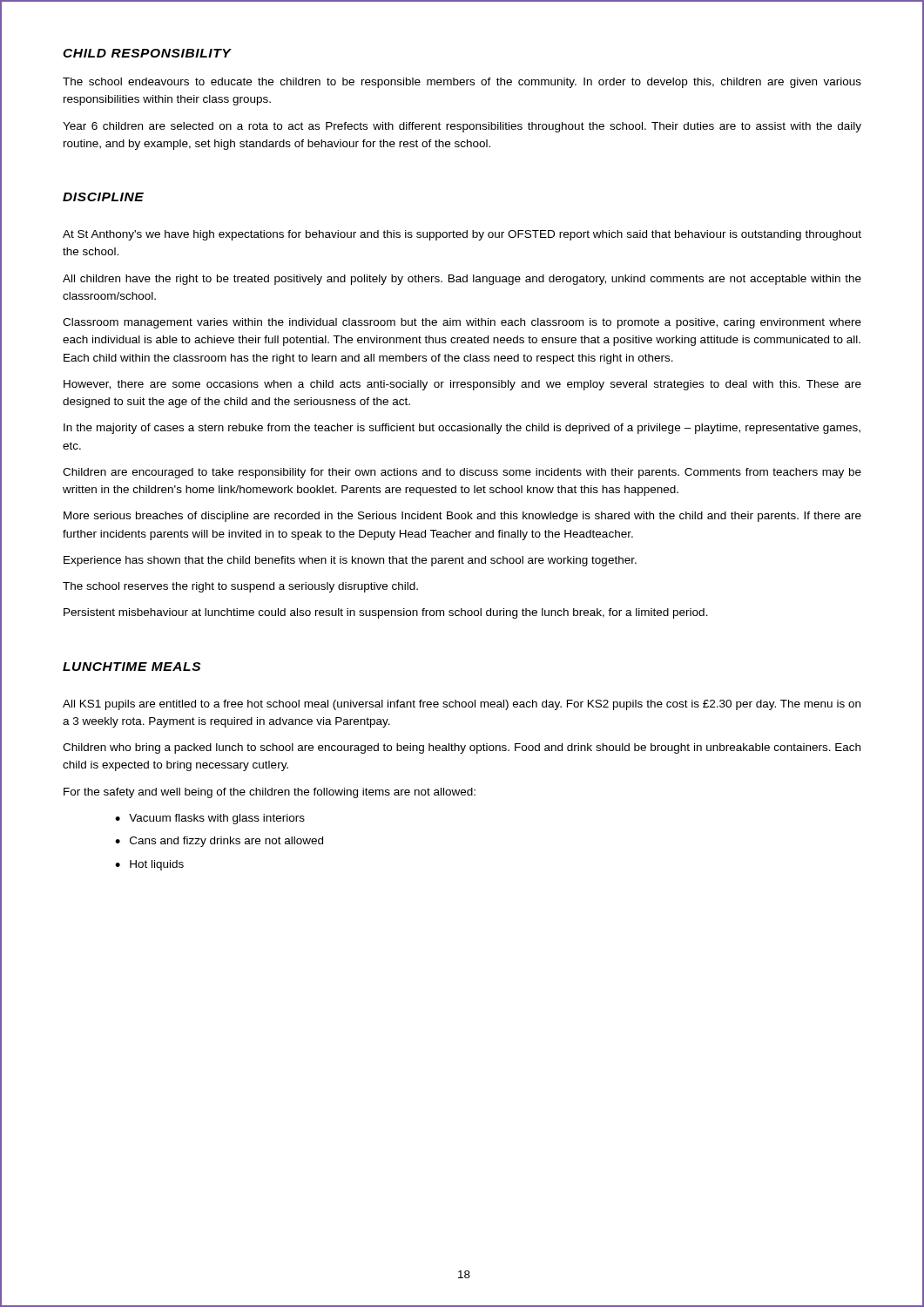Navigate to the text block starting "CHILD RESPONSIBILITY"
924x1307 pixels.
click(x=147, y=53)
